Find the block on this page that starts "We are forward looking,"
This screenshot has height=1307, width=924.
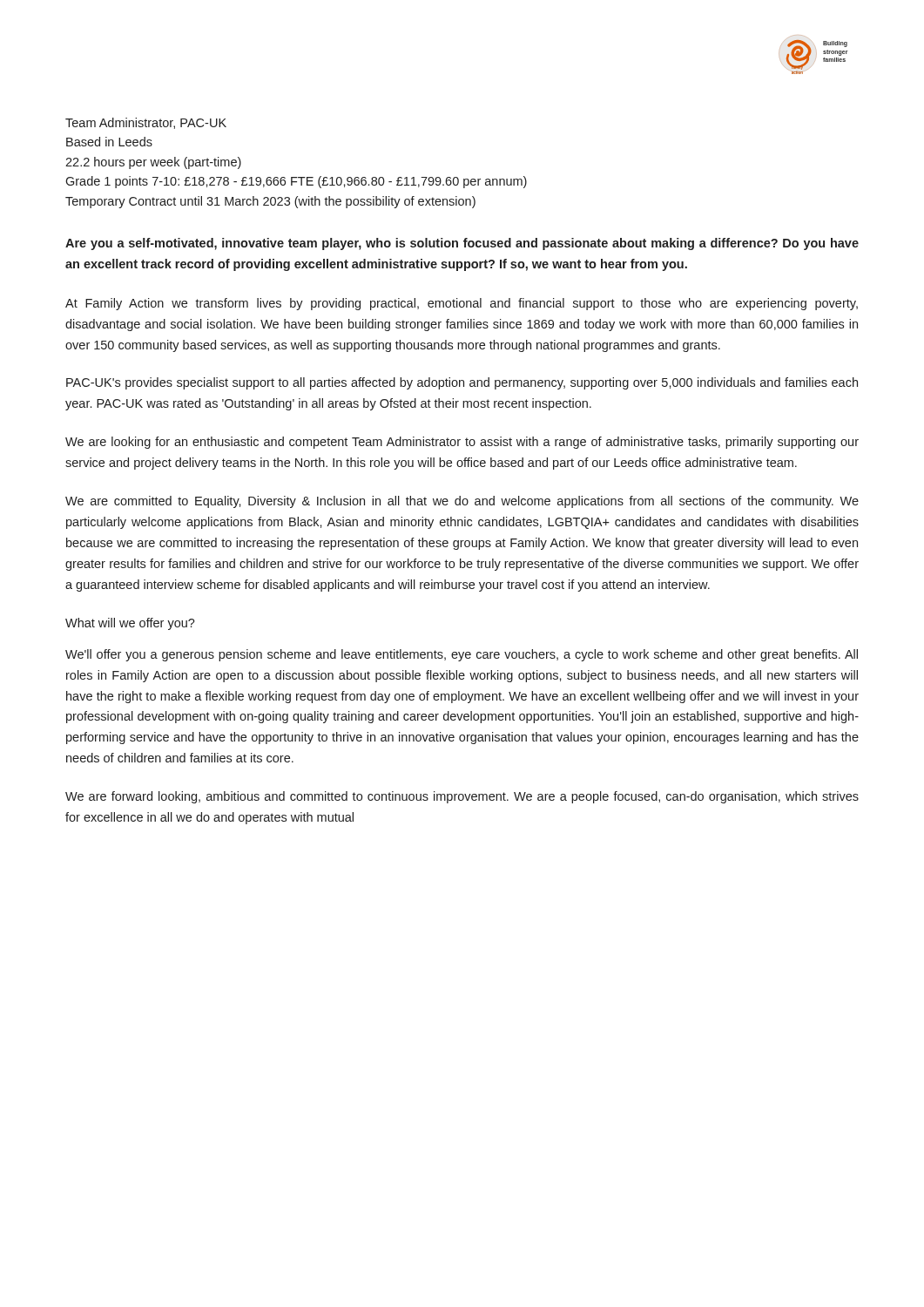tap(462, 807)
